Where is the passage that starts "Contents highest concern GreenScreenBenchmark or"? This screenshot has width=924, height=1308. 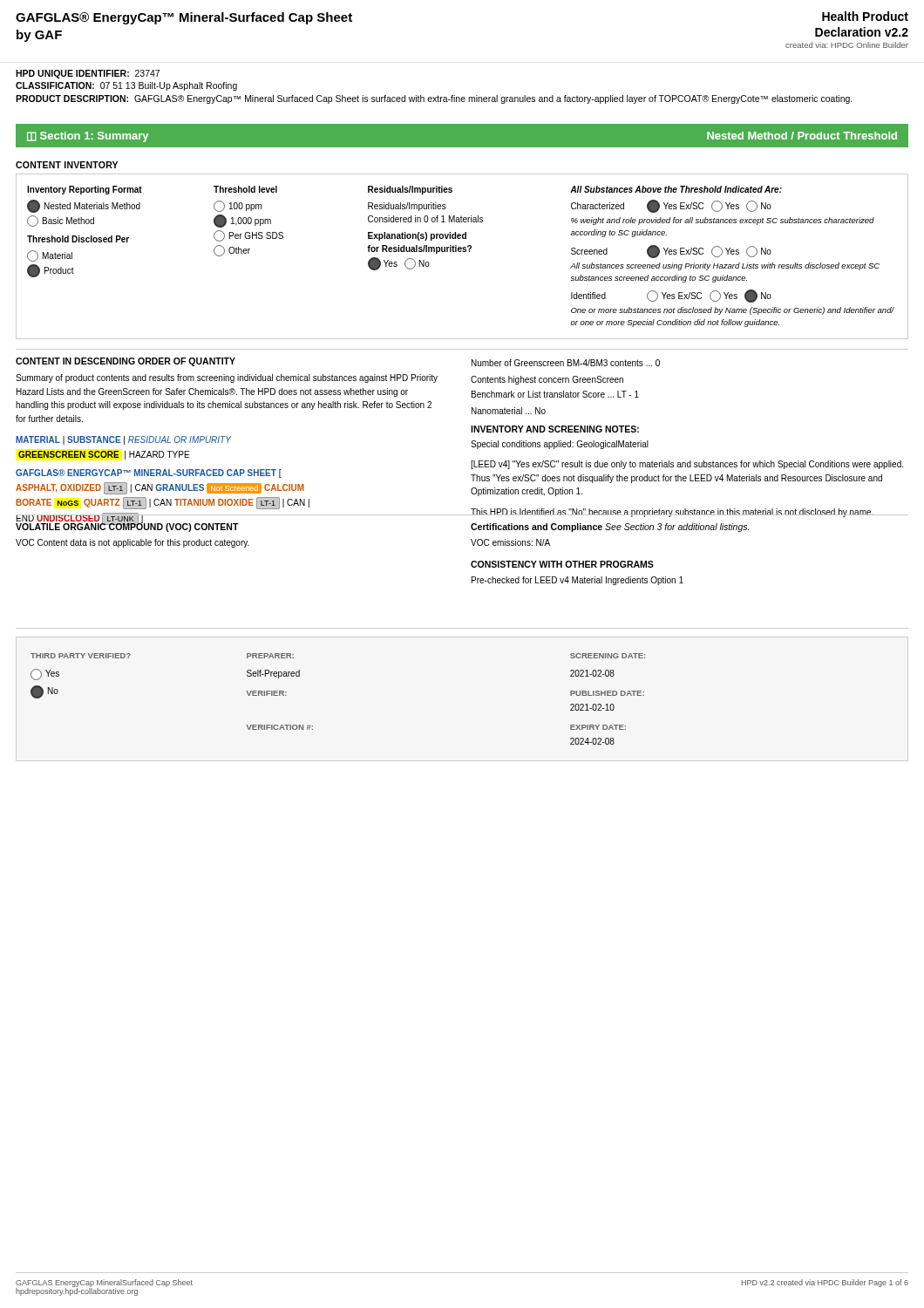tap(555, 387)
